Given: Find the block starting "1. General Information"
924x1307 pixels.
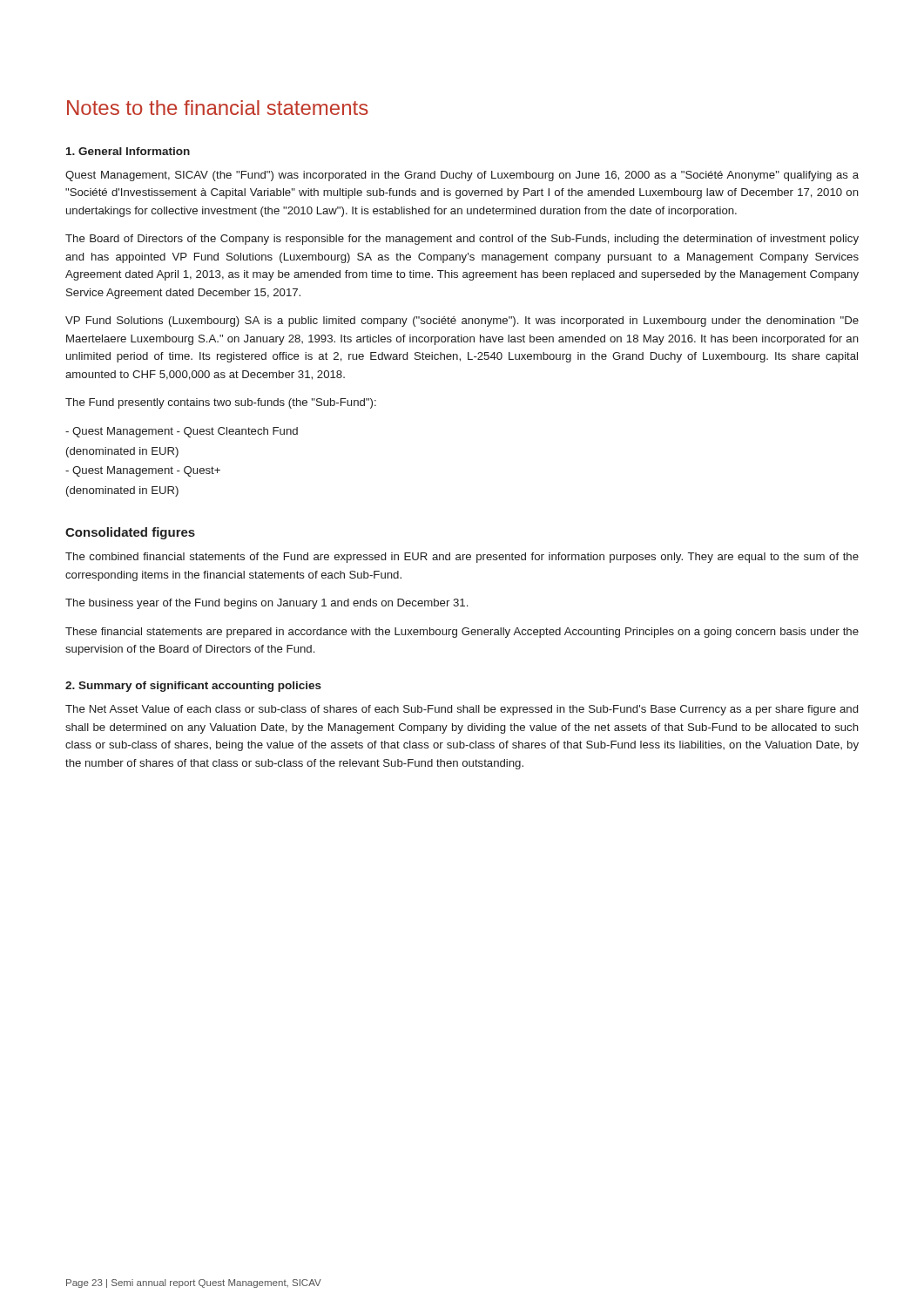Looking at the screenshot, I should (x=128, y=151).
